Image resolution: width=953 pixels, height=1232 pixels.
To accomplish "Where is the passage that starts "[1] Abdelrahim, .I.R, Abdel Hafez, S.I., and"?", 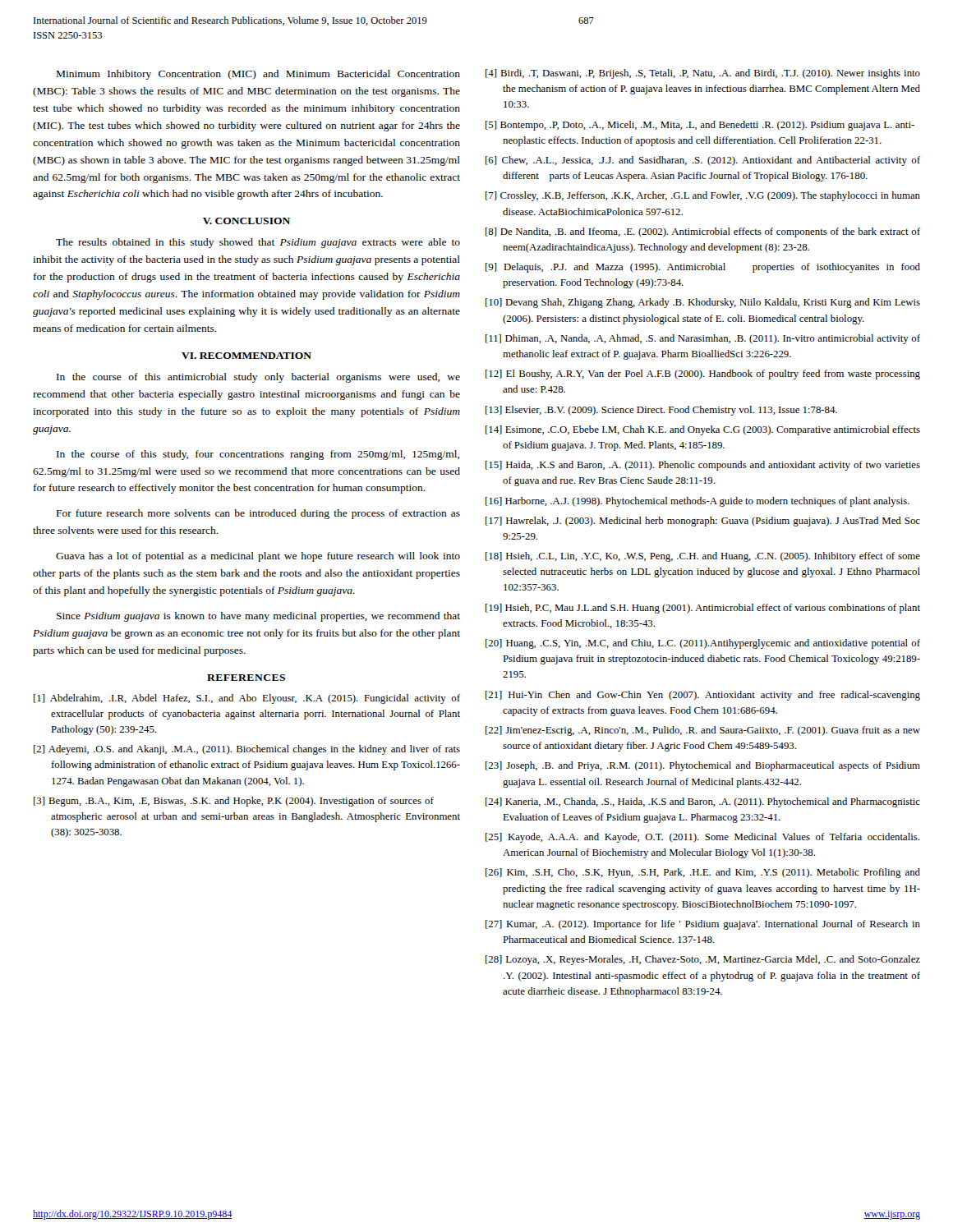I will point(246,714).
